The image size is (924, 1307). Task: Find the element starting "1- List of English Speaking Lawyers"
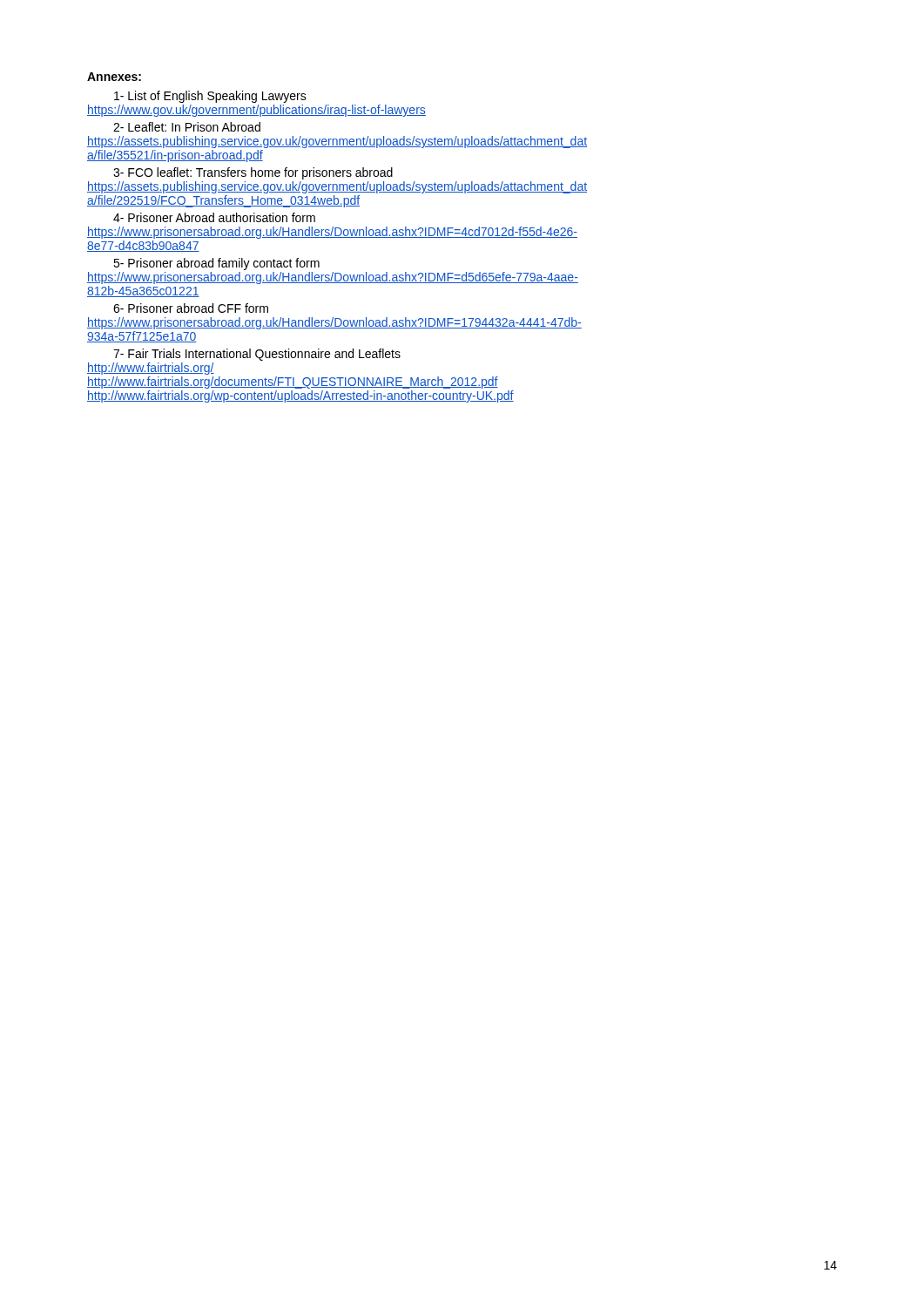210,97
